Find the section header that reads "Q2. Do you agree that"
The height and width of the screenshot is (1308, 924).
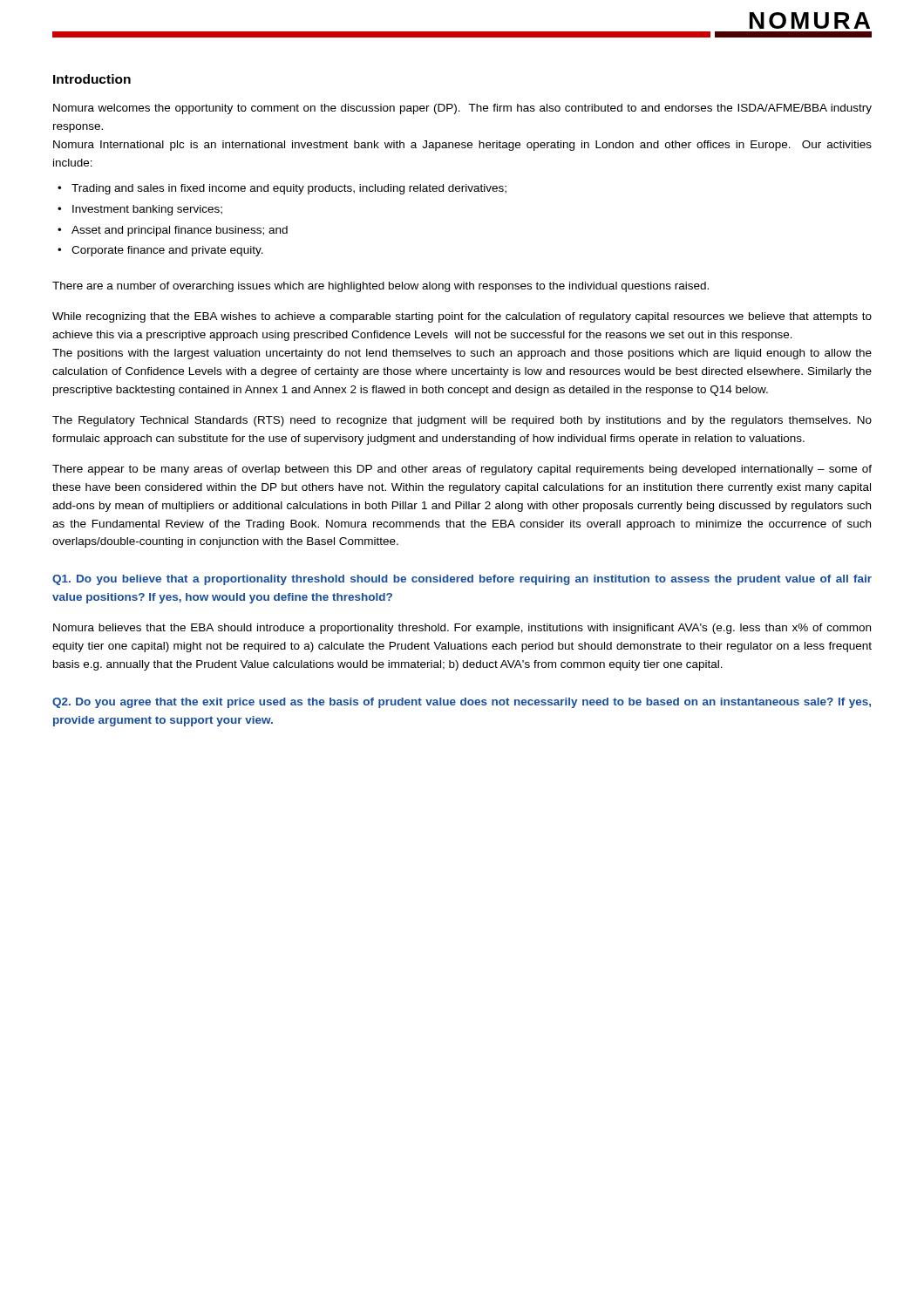click(x=462, y=711)
